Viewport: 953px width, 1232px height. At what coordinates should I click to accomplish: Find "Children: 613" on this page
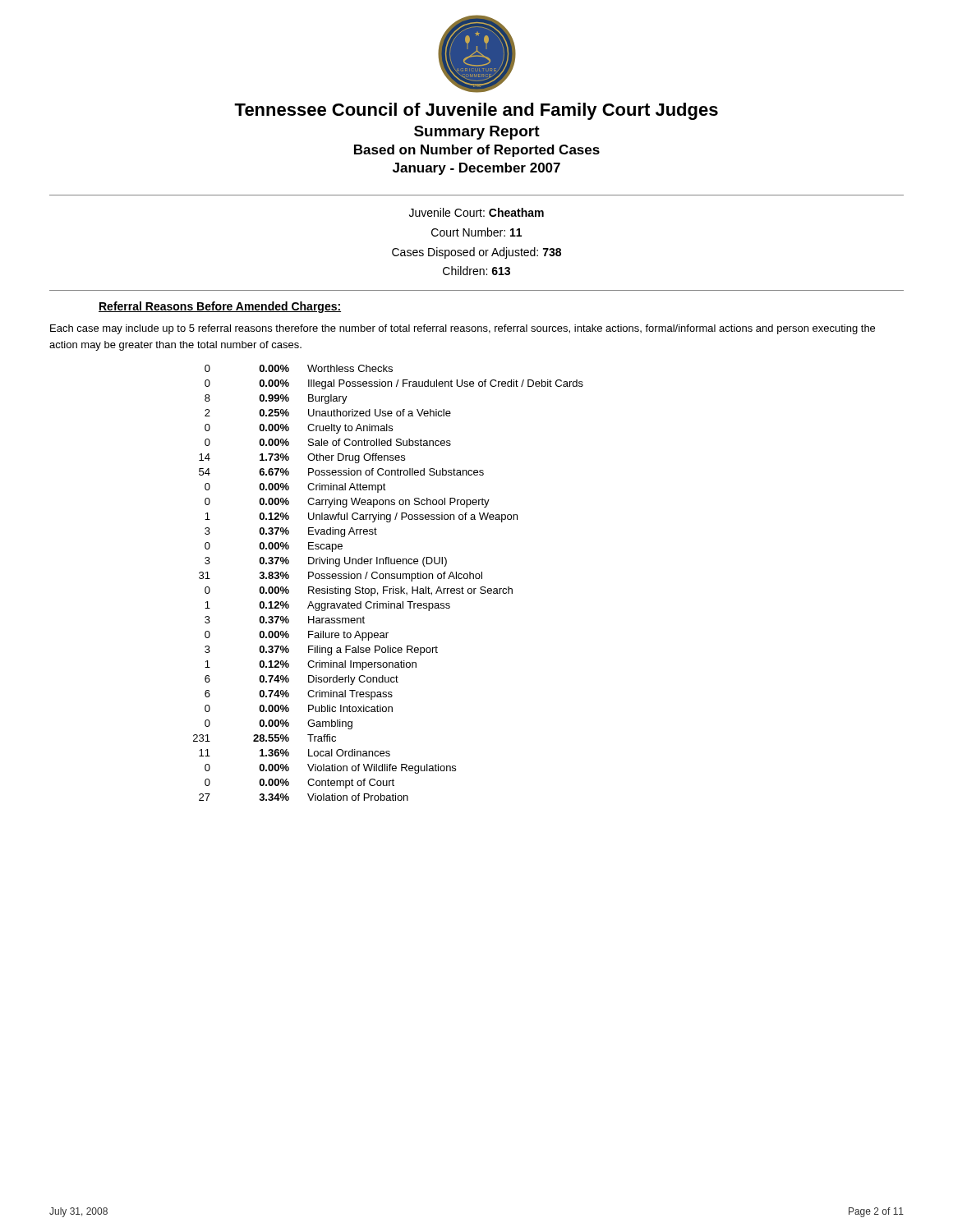pos(476,271)
